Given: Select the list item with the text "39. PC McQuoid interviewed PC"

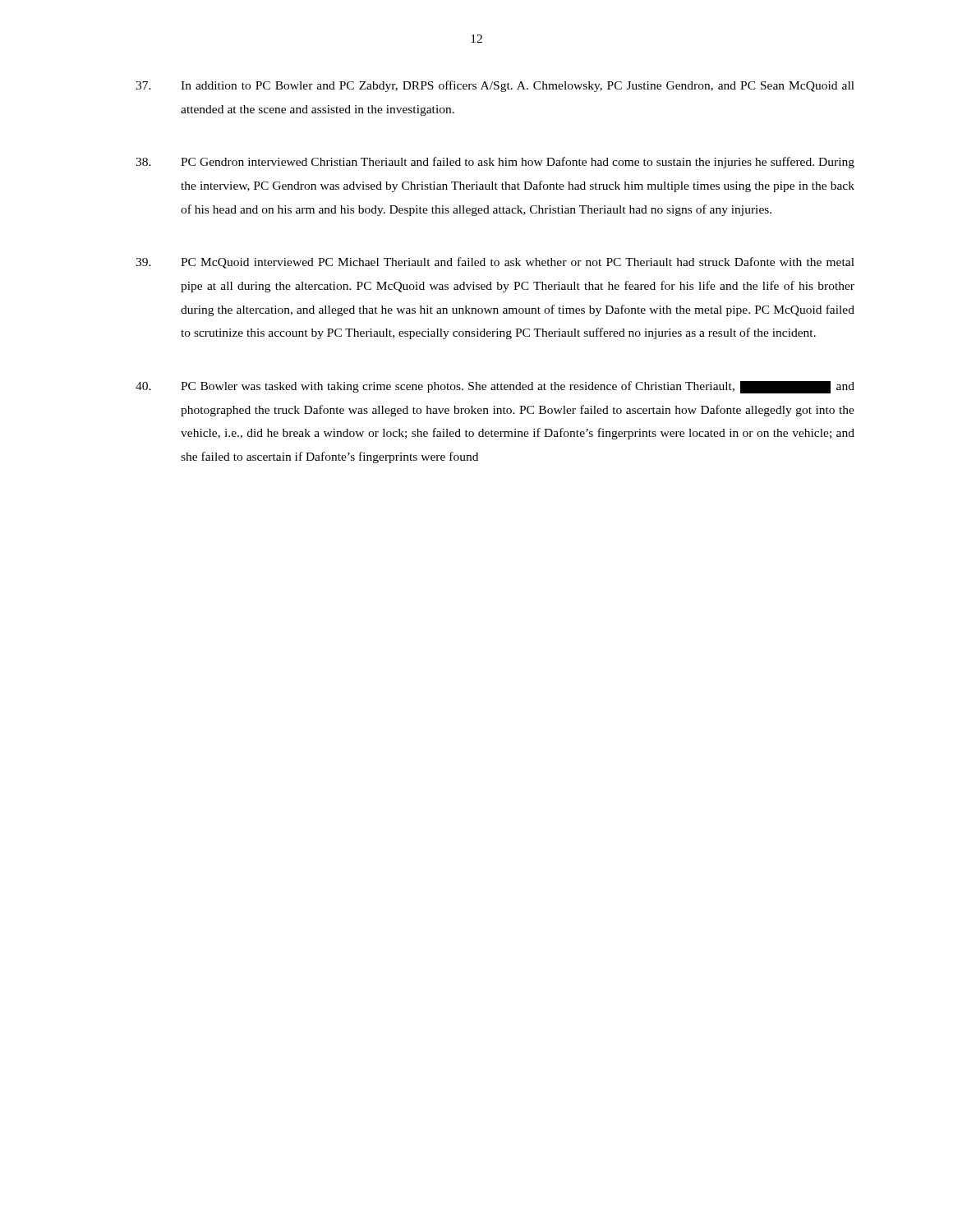Looking at the screenshot, I should (495, 298).
